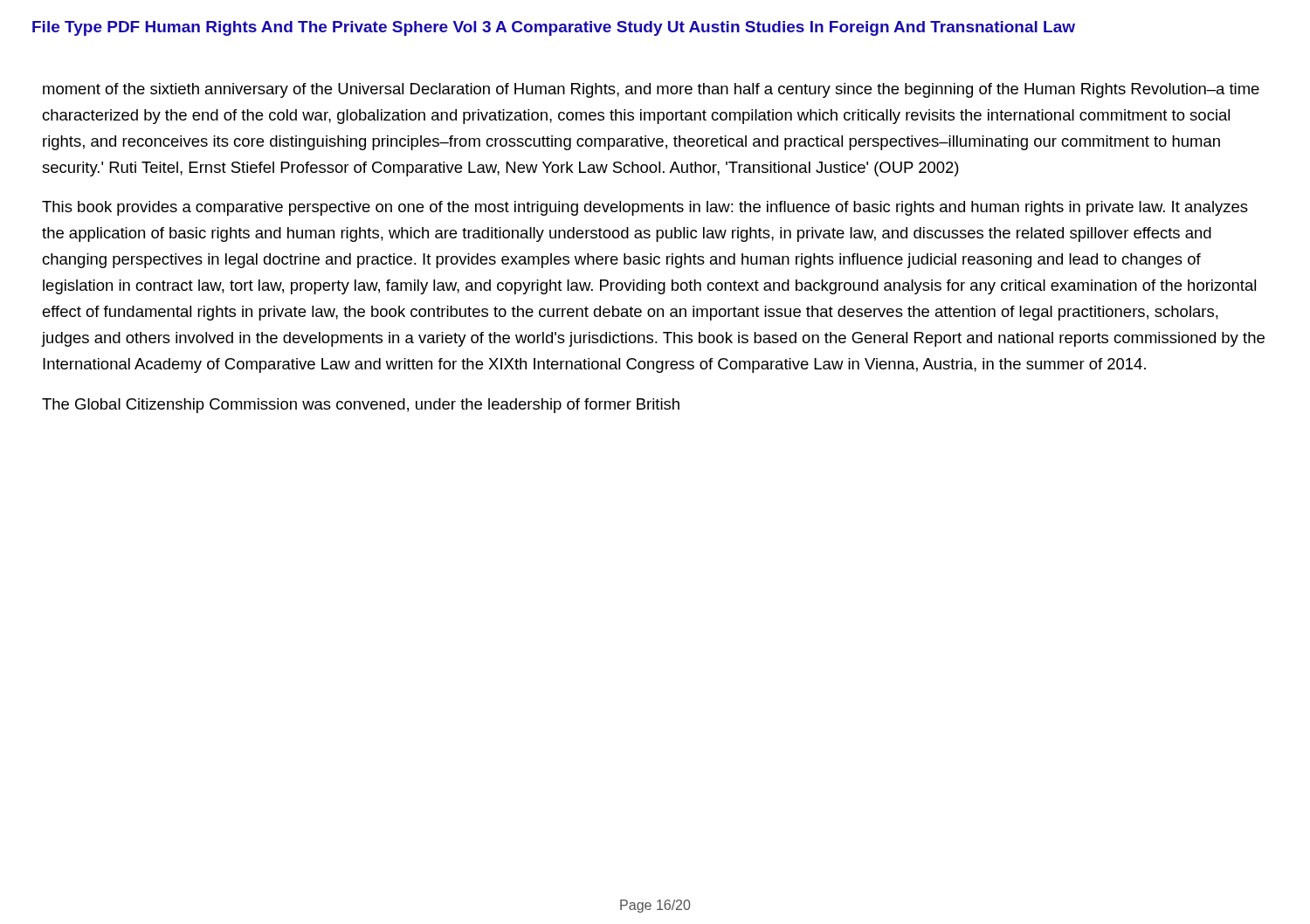
Task: Locate the text block that reads "The Global Citizenship"
Action: (361, 404)
